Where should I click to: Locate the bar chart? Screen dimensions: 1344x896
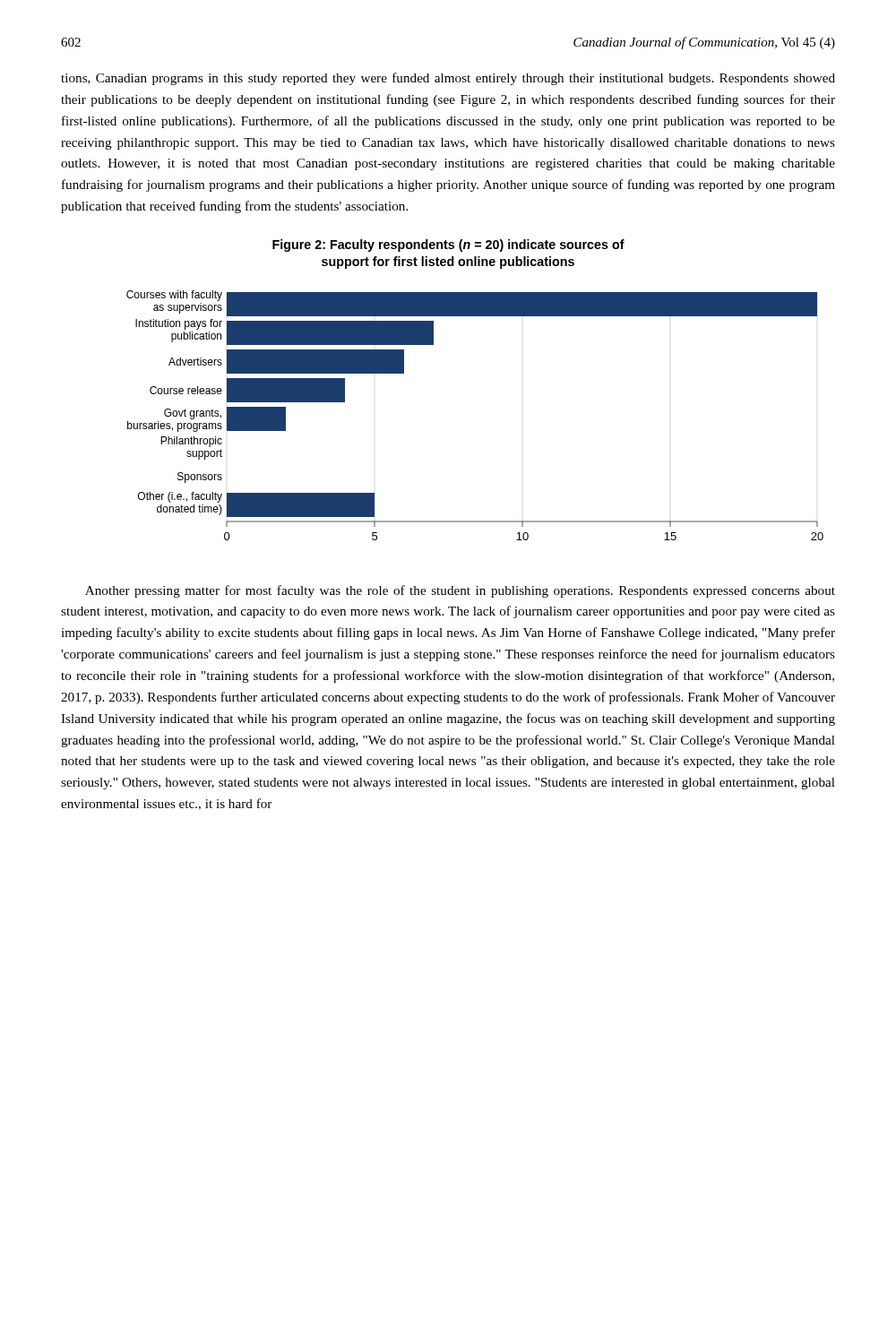tap(448, 423)
